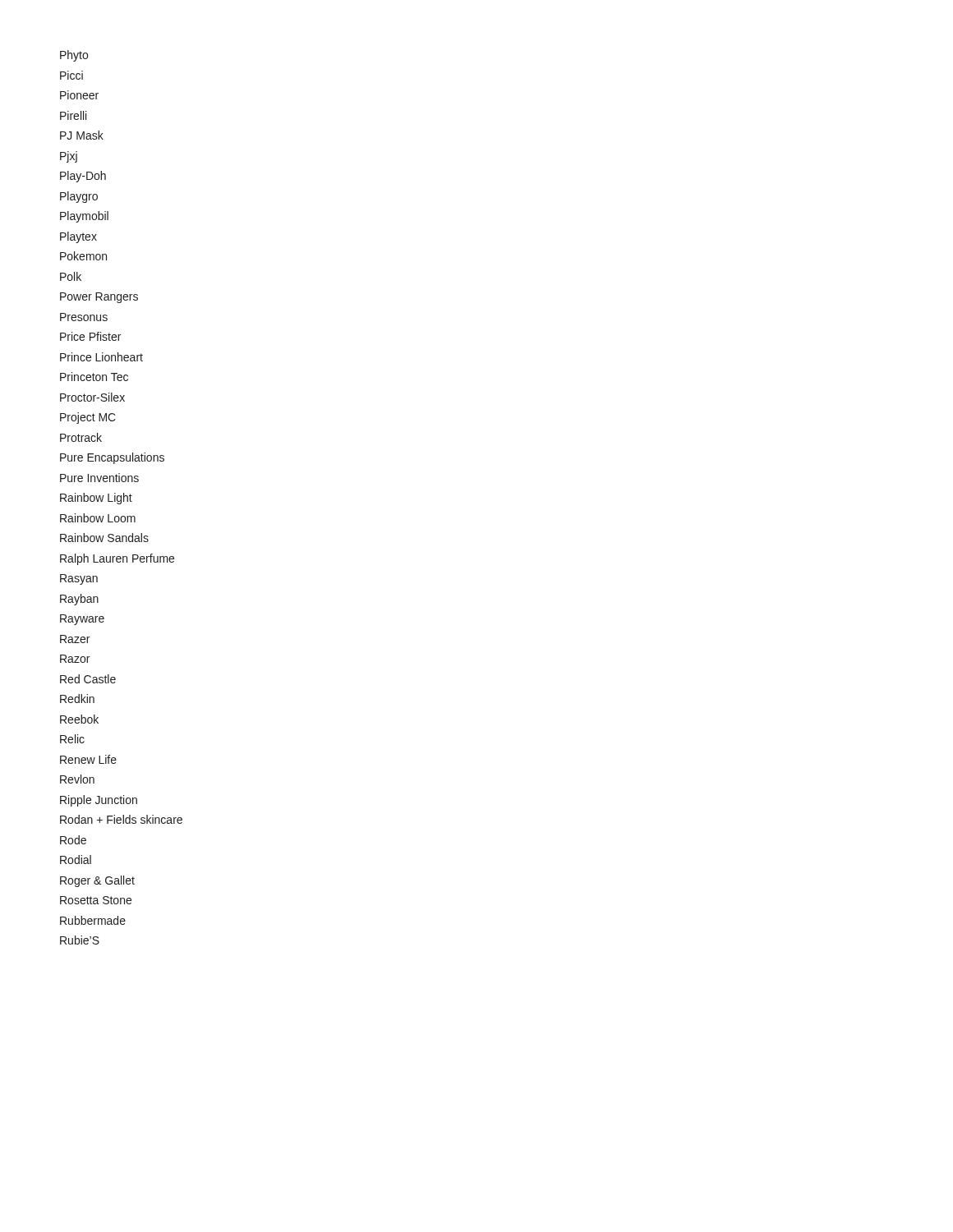The height and width of the screenshot is (1232, 953).
Task: Find the list item that says "Price Pfister"
Action: (x=90, y=337)
